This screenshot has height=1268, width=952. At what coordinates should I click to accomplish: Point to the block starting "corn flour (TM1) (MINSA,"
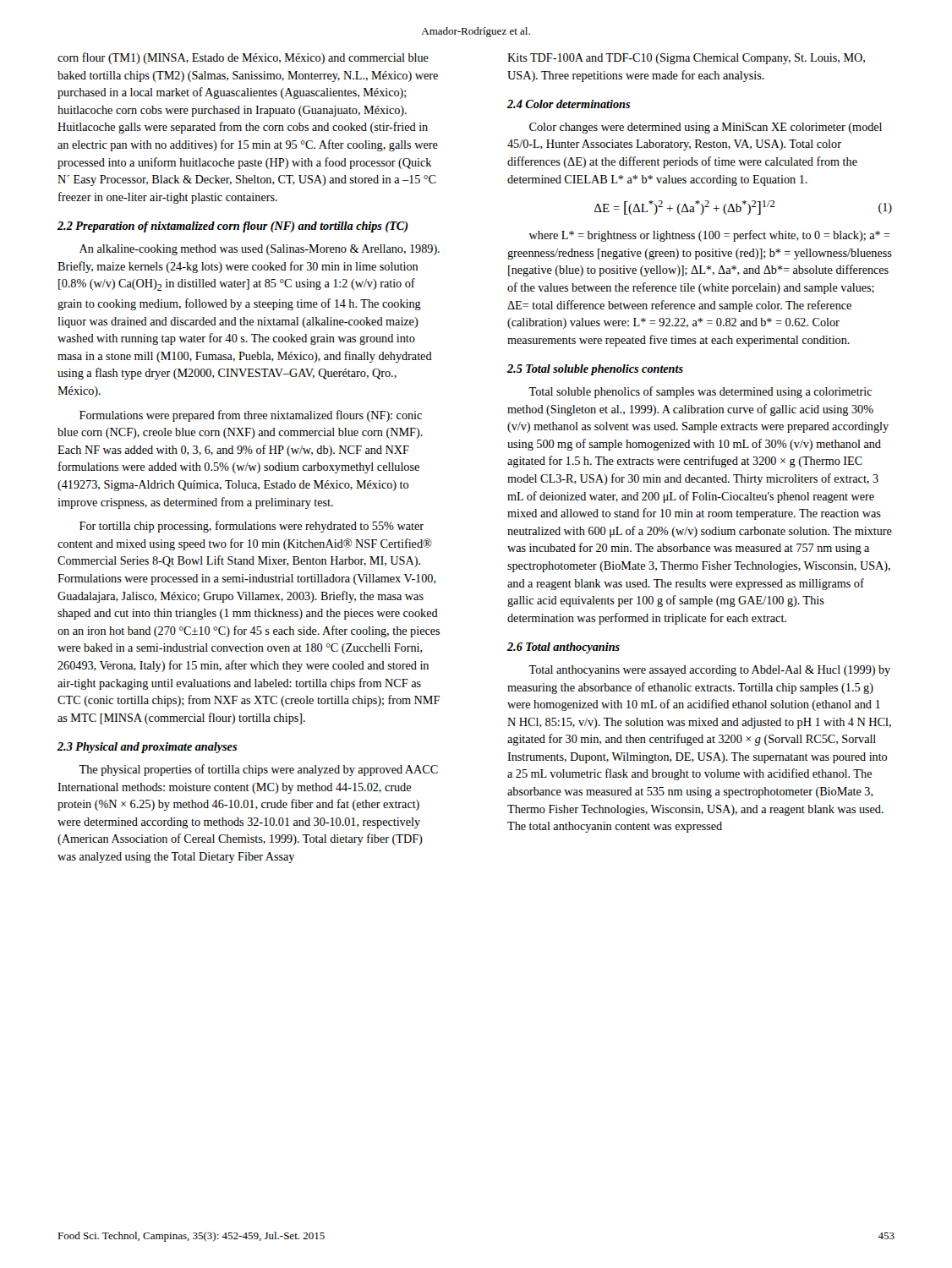(248, 127)
